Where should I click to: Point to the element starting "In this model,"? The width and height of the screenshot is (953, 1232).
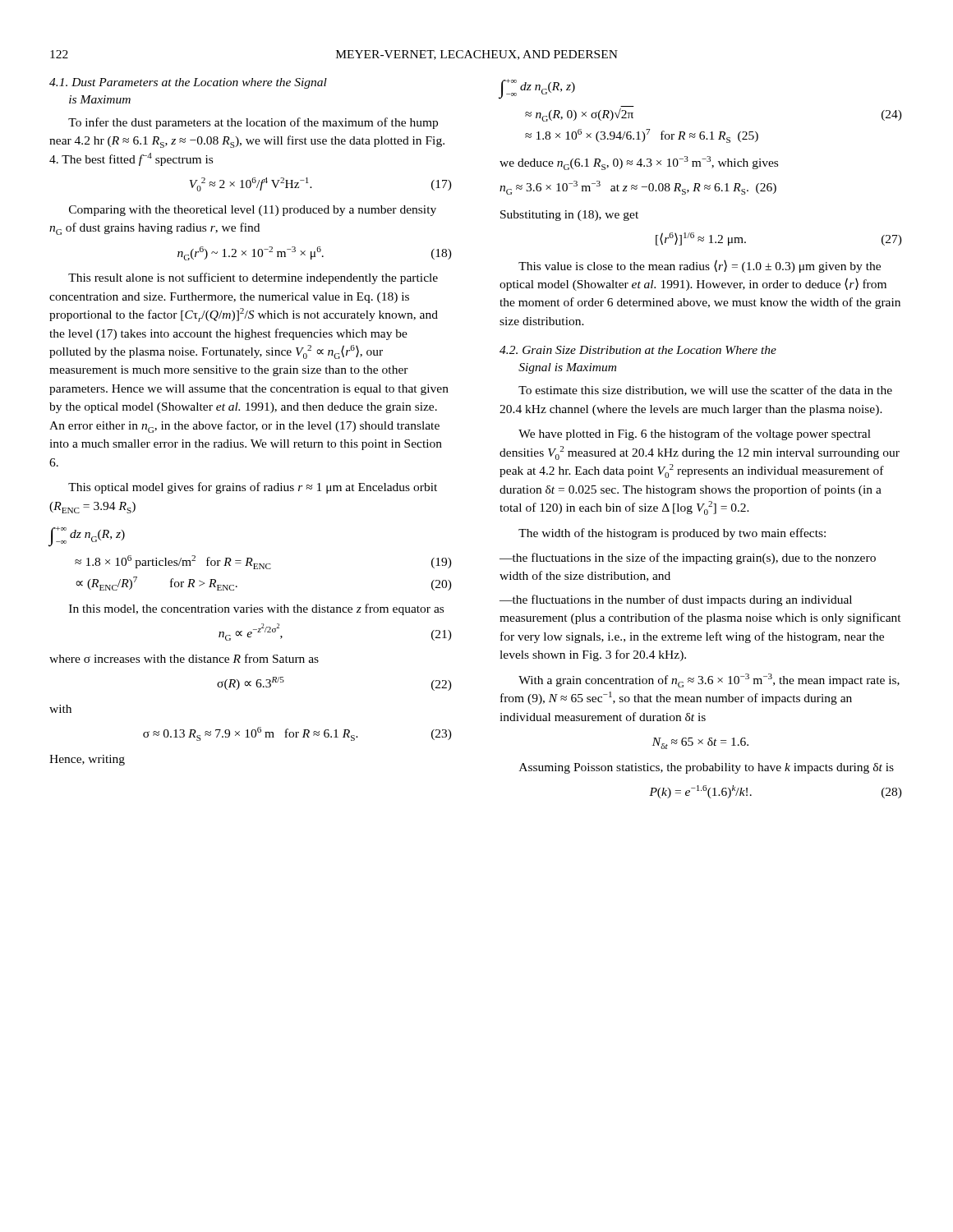click(256, 608)
